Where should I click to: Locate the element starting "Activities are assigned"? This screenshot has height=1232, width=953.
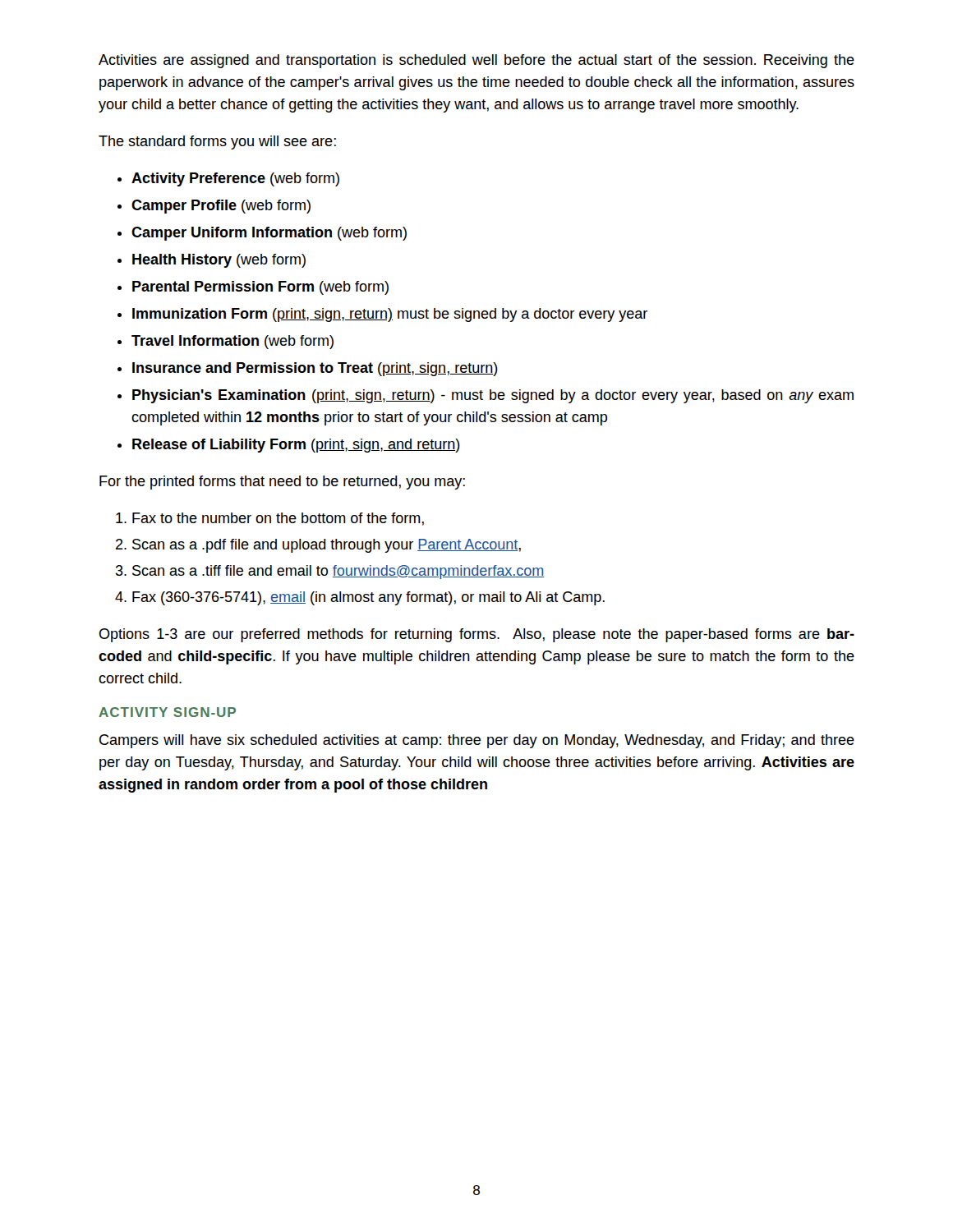pos(476,82)
